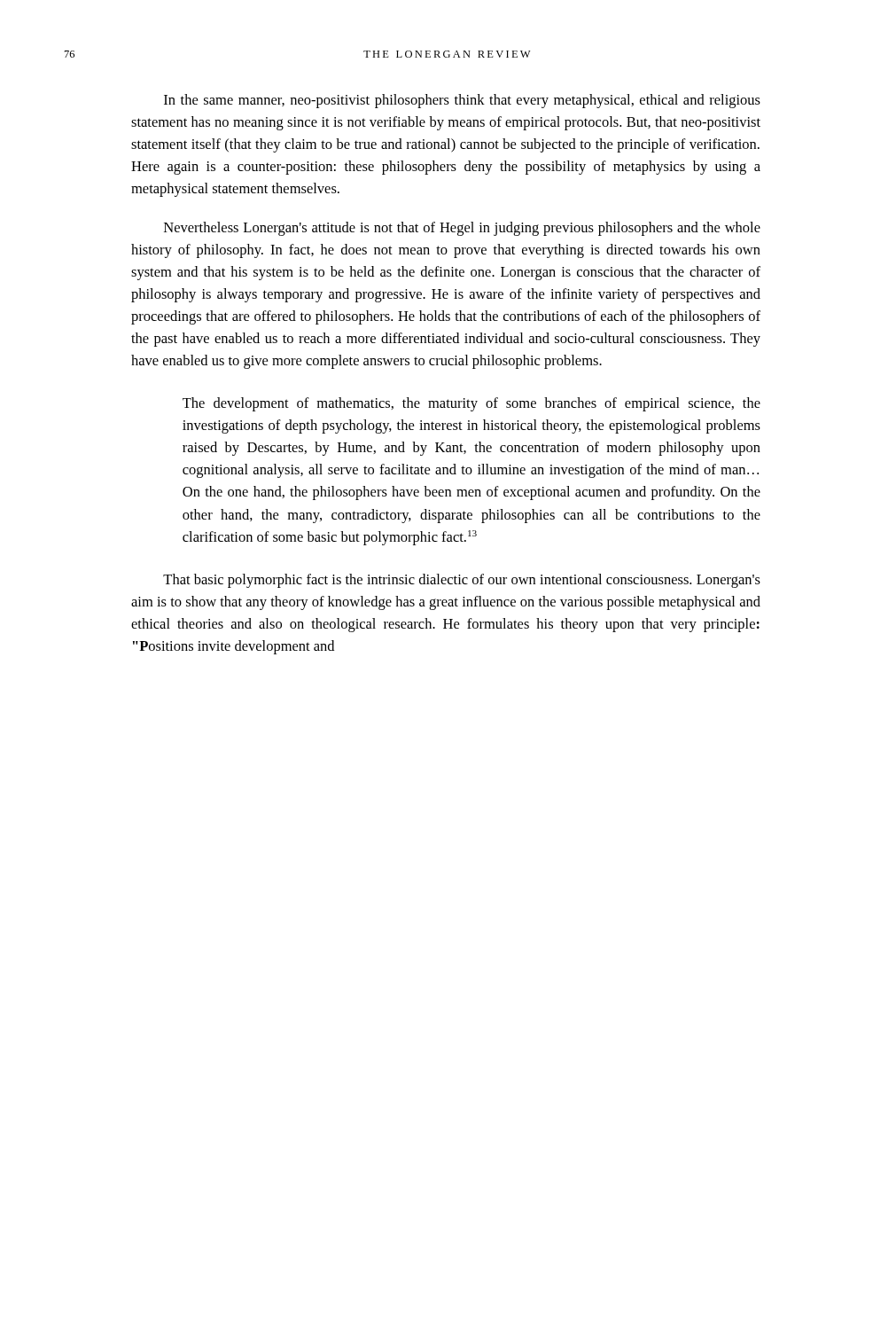Point to the block beginning "The development of mathematics,"
896x1330 pixels.
coord(471,470)
